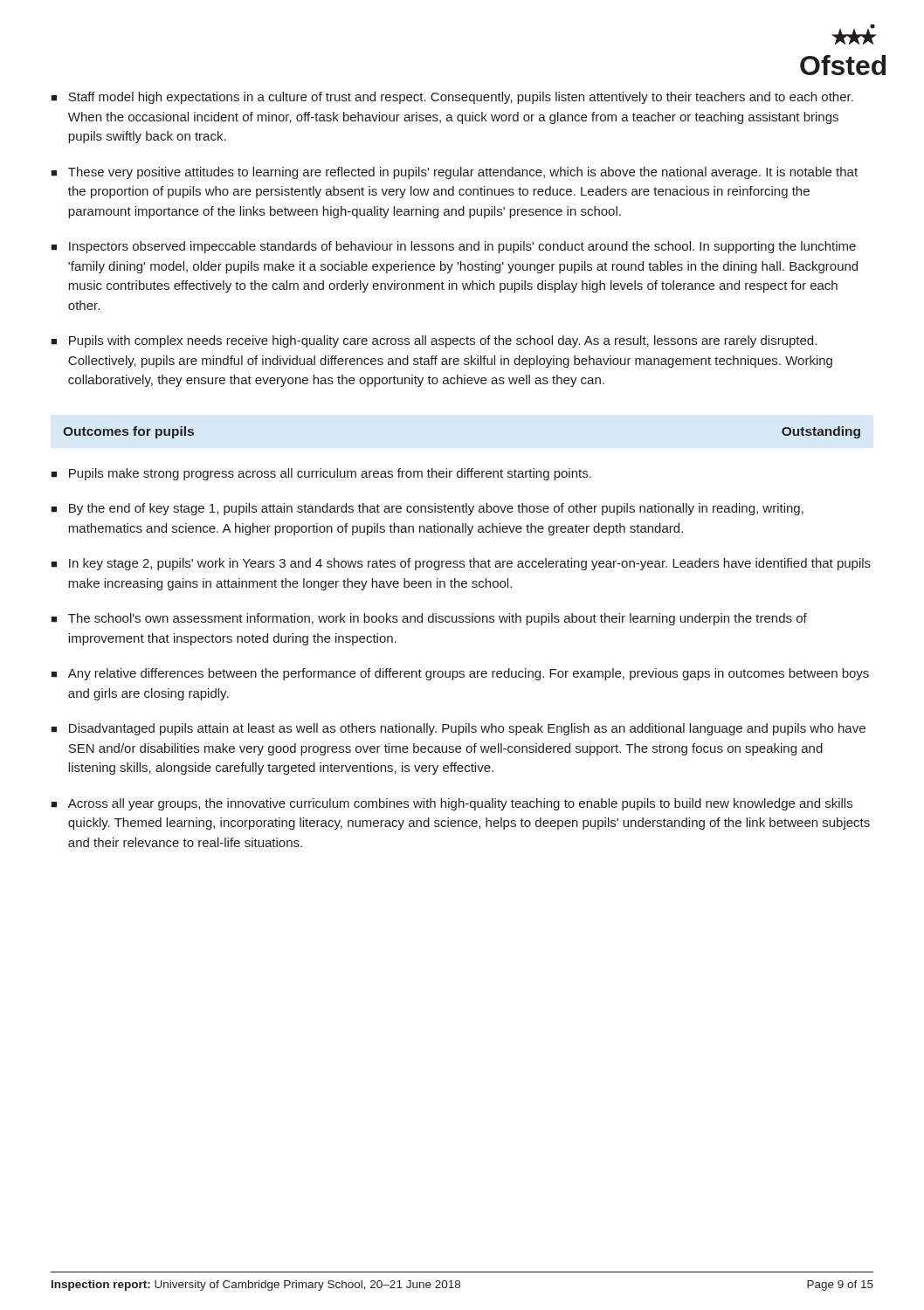Click on the list item that reads "These very positive attitudes"
This screenshot has width=924, height=1310.
coord(463,191)
